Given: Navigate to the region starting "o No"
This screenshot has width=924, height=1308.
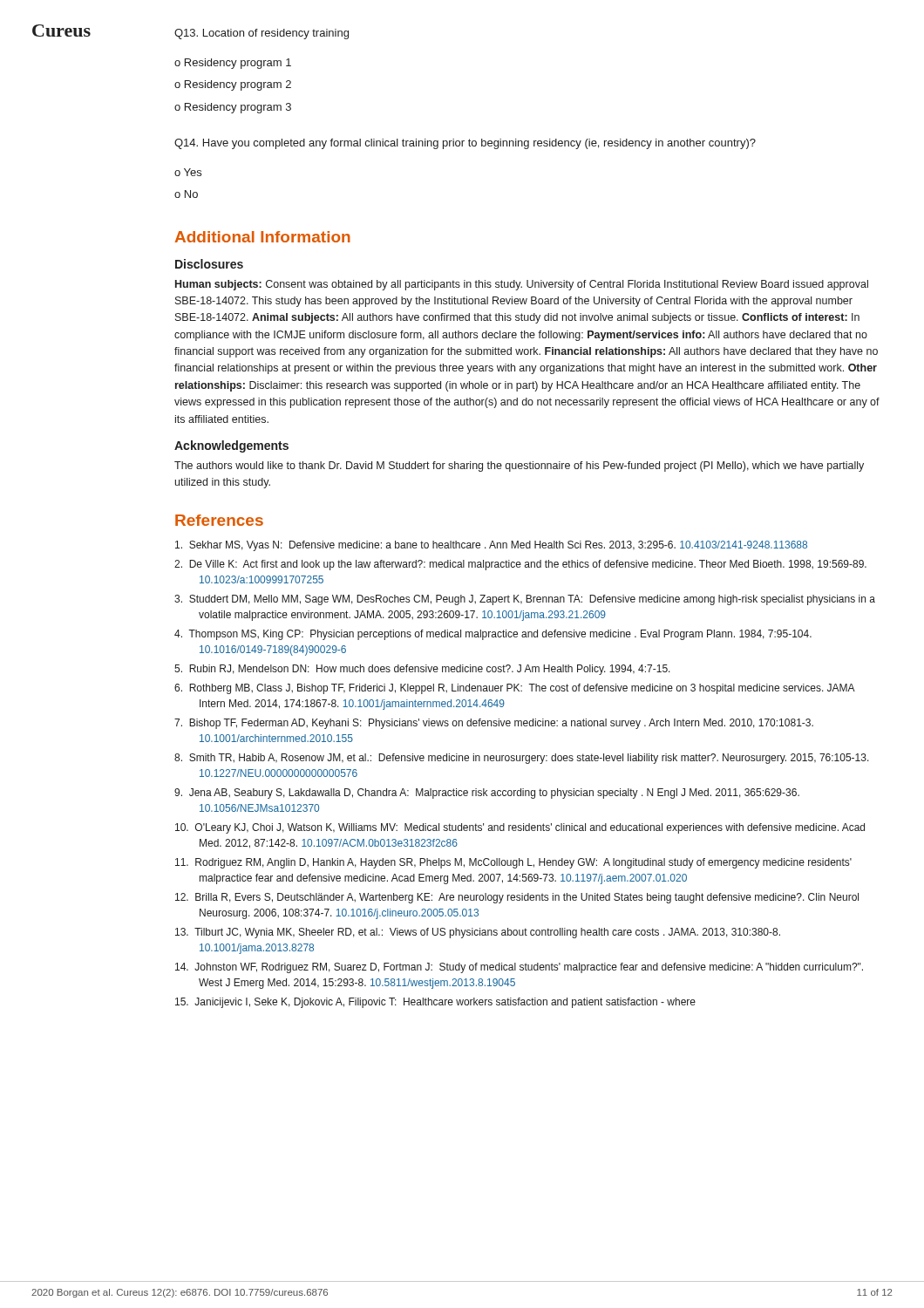Looking at the screenshot, I should point(186,194).
